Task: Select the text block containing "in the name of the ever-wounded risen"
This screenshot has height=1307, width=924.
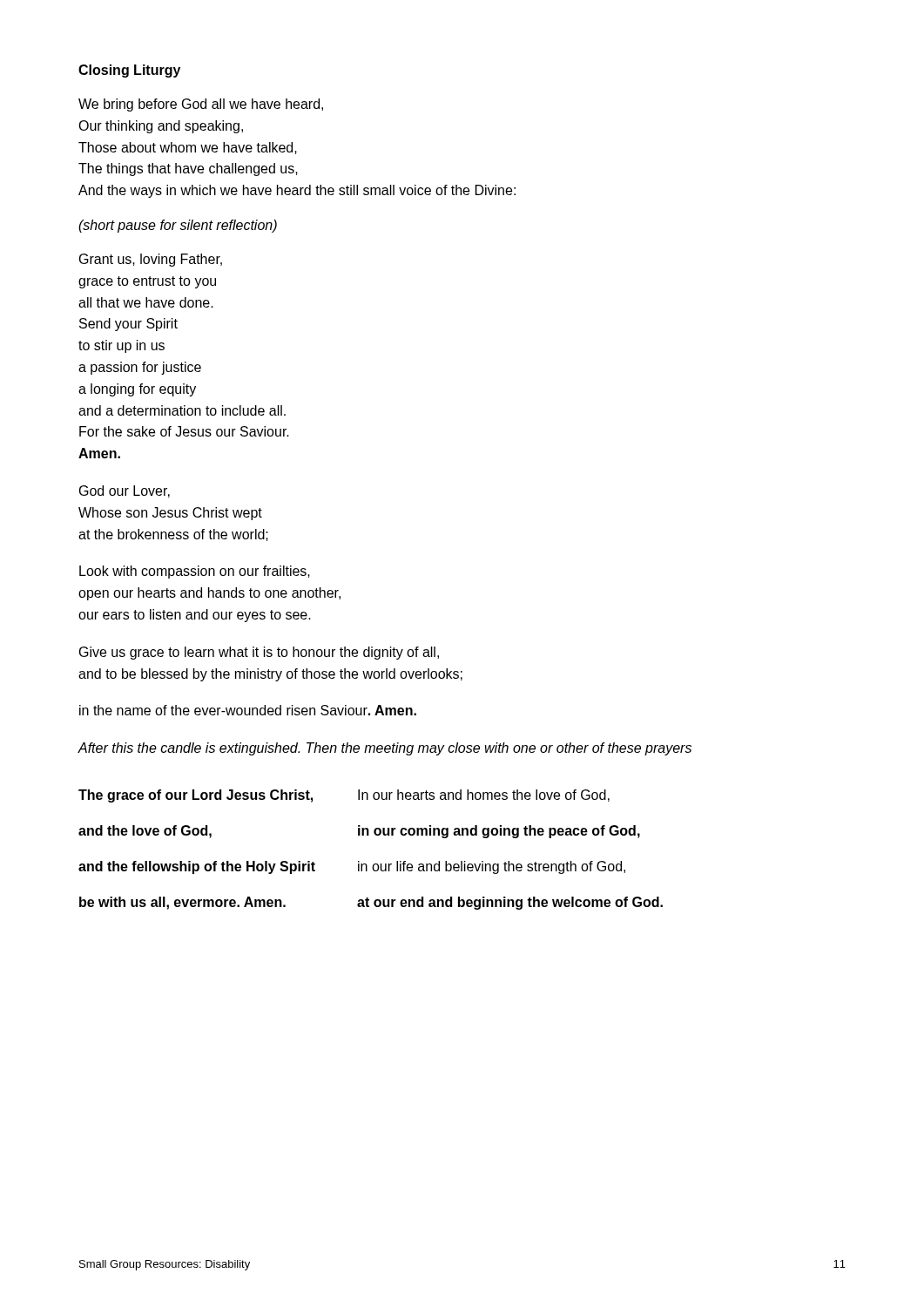Action: pyautogui.click(x=248, y=710)
